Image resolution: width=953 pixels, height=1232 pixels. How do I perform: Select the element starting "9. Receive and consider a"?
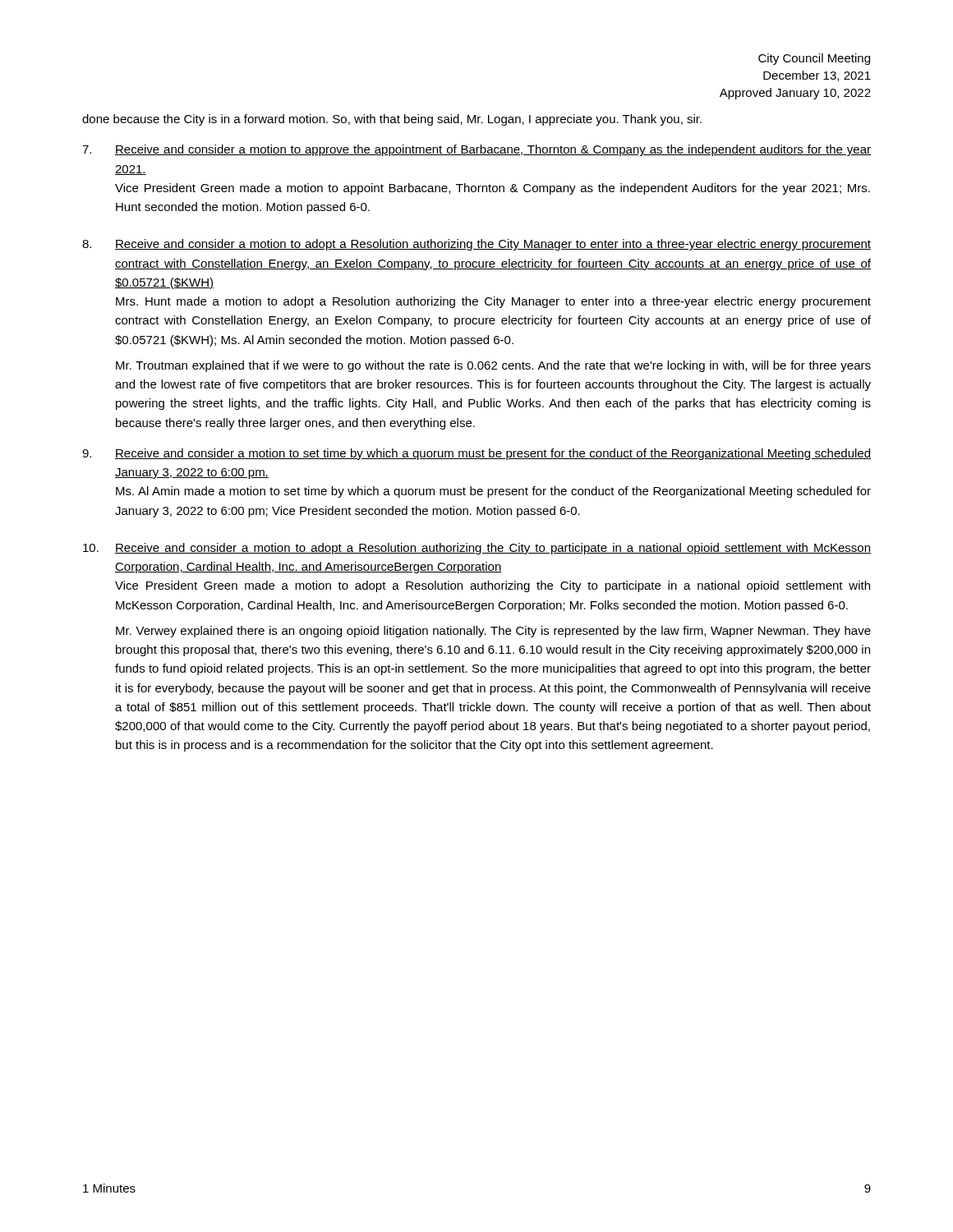point(476,485)
